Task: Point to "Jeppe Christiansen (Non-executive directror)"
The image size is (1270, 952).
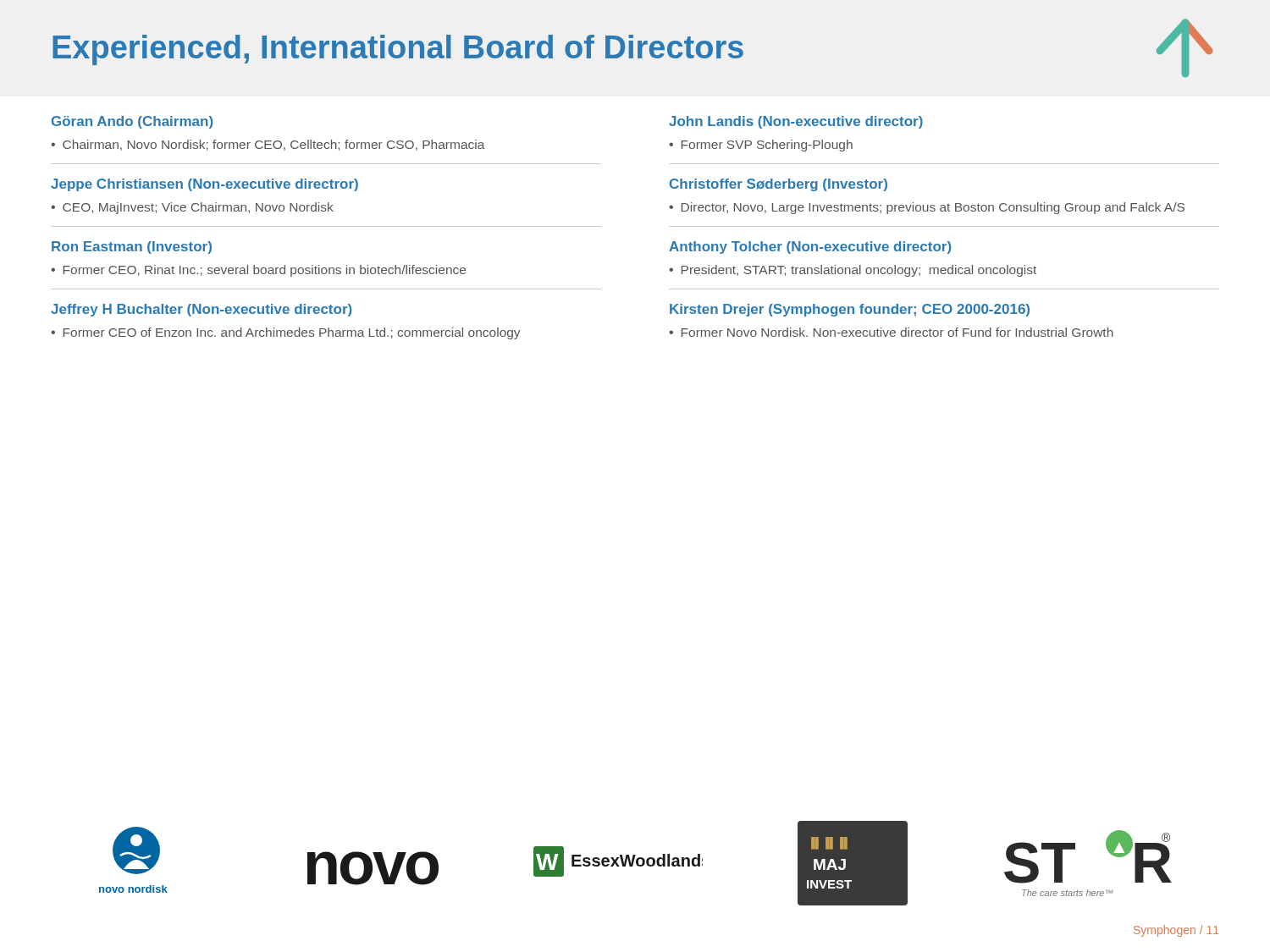Action: coord(205,184)
